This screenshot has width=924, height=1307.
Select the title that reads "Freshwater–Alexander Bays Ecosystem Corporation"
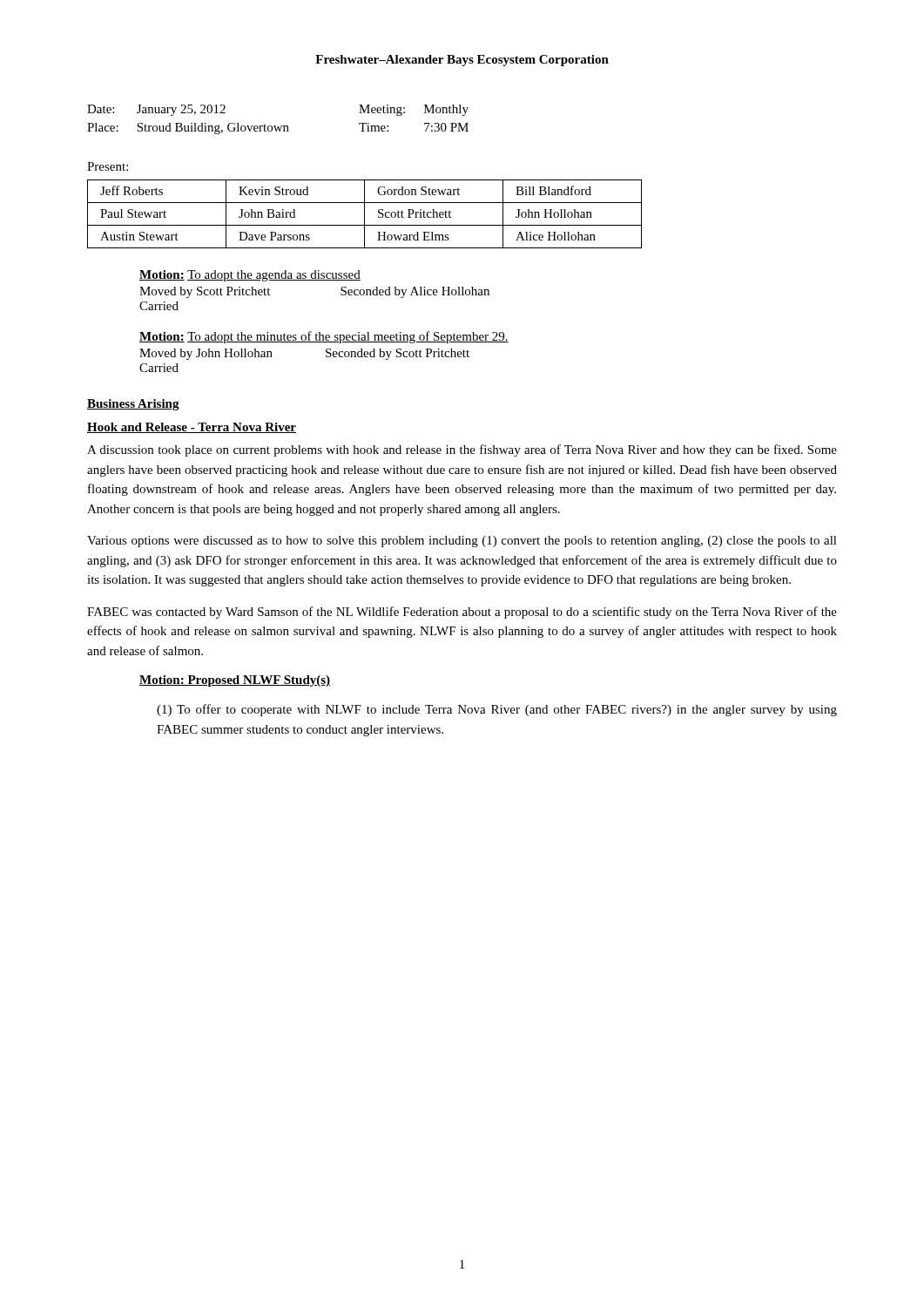[x=462, y=59]
